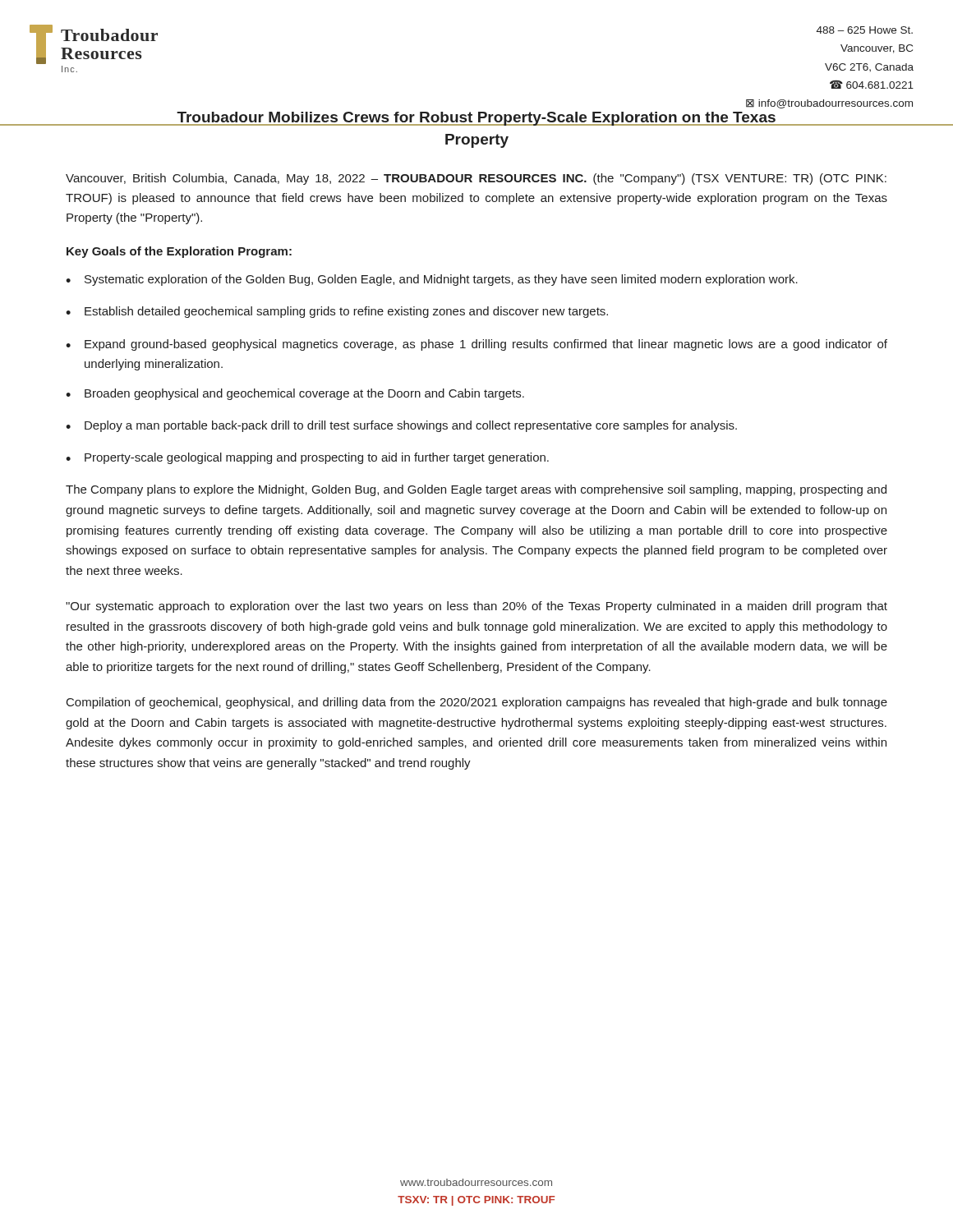Viewport: 953px width, 1232px height.
Task: Point to the passage starting "The Company plans to explore the"
Action: point(476,530)
